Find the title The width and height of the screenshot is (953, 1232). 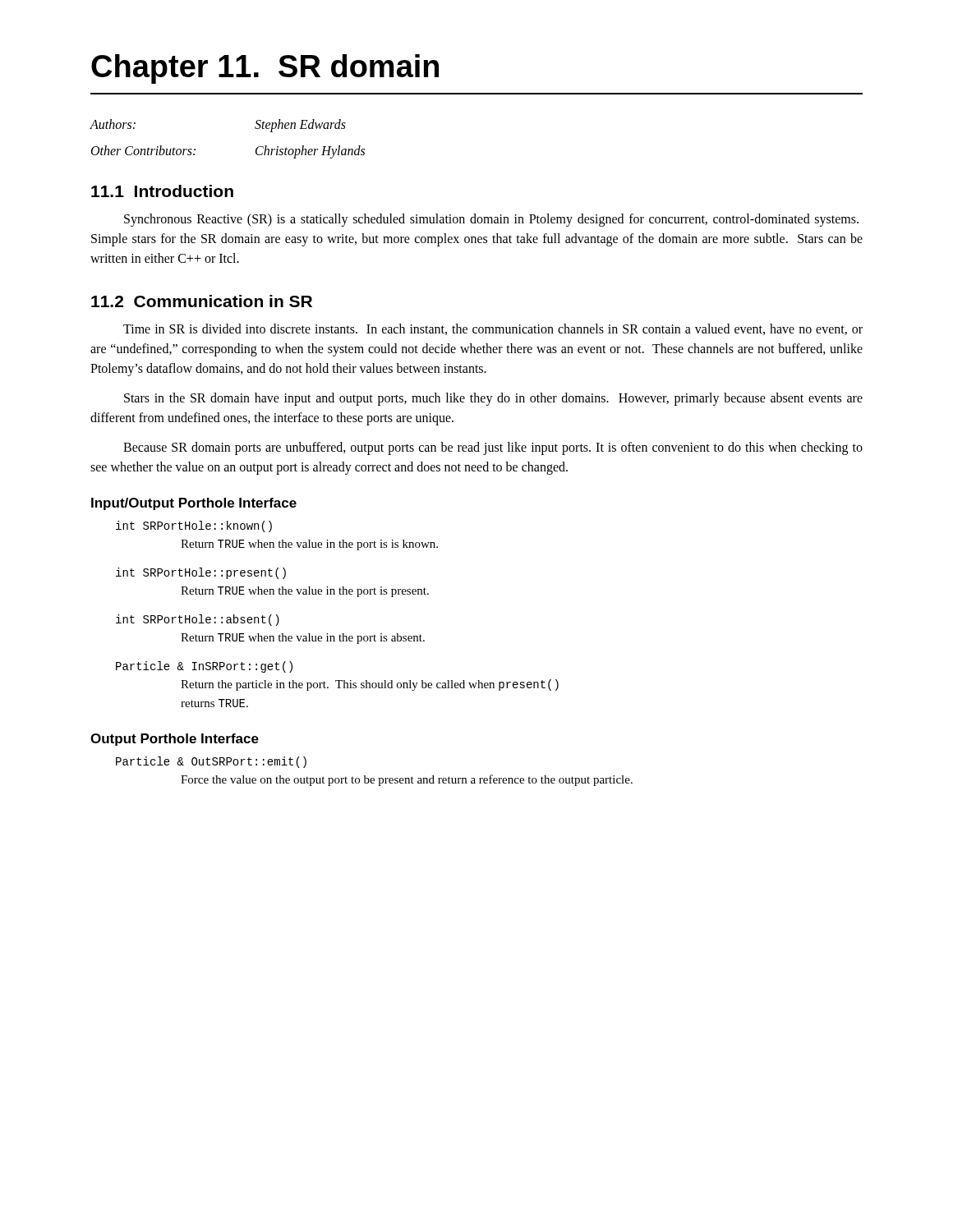[x=476, y=72]
